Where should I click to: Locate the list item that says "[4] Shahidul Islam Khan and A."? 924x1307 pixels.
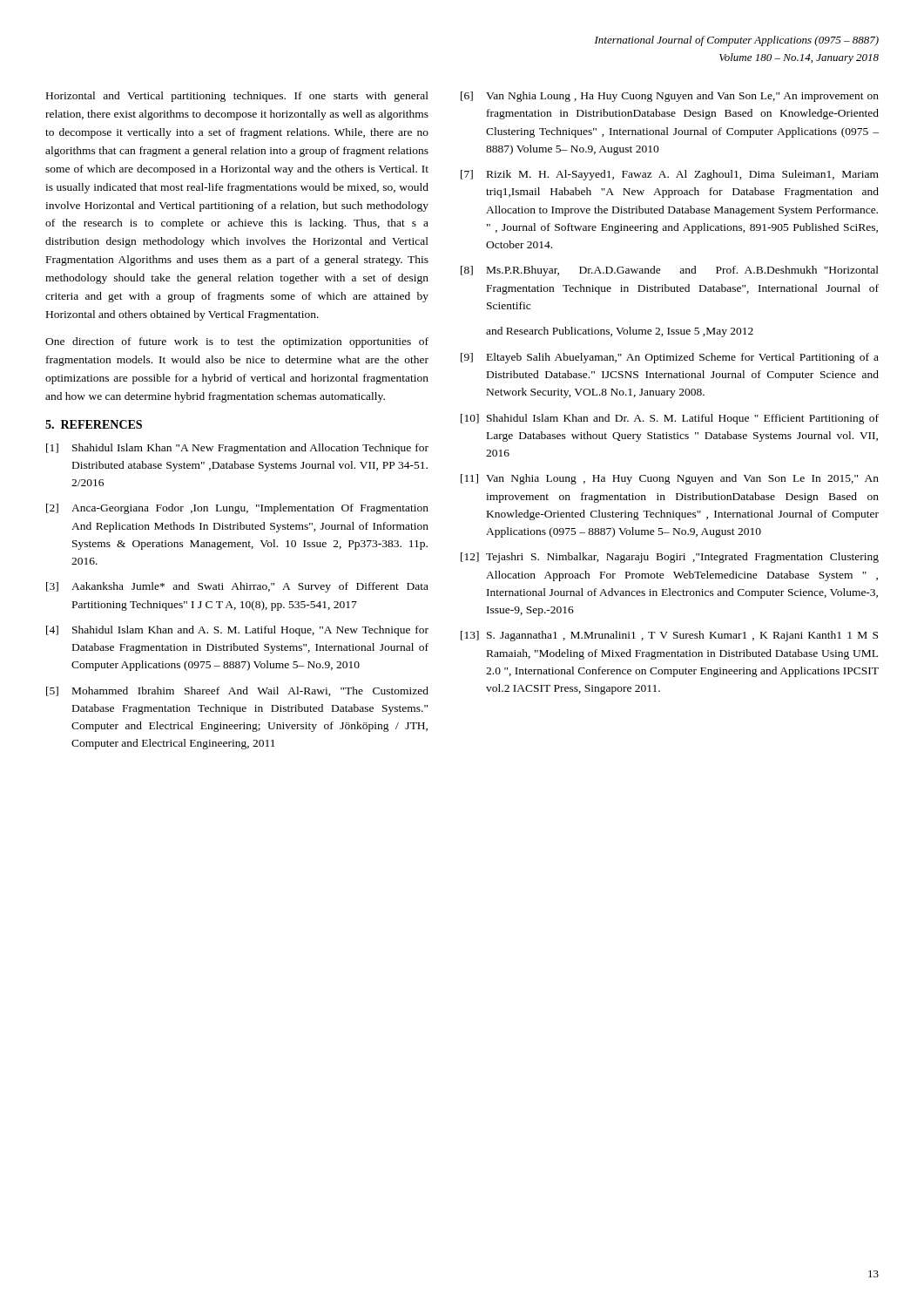click(237, 648)
